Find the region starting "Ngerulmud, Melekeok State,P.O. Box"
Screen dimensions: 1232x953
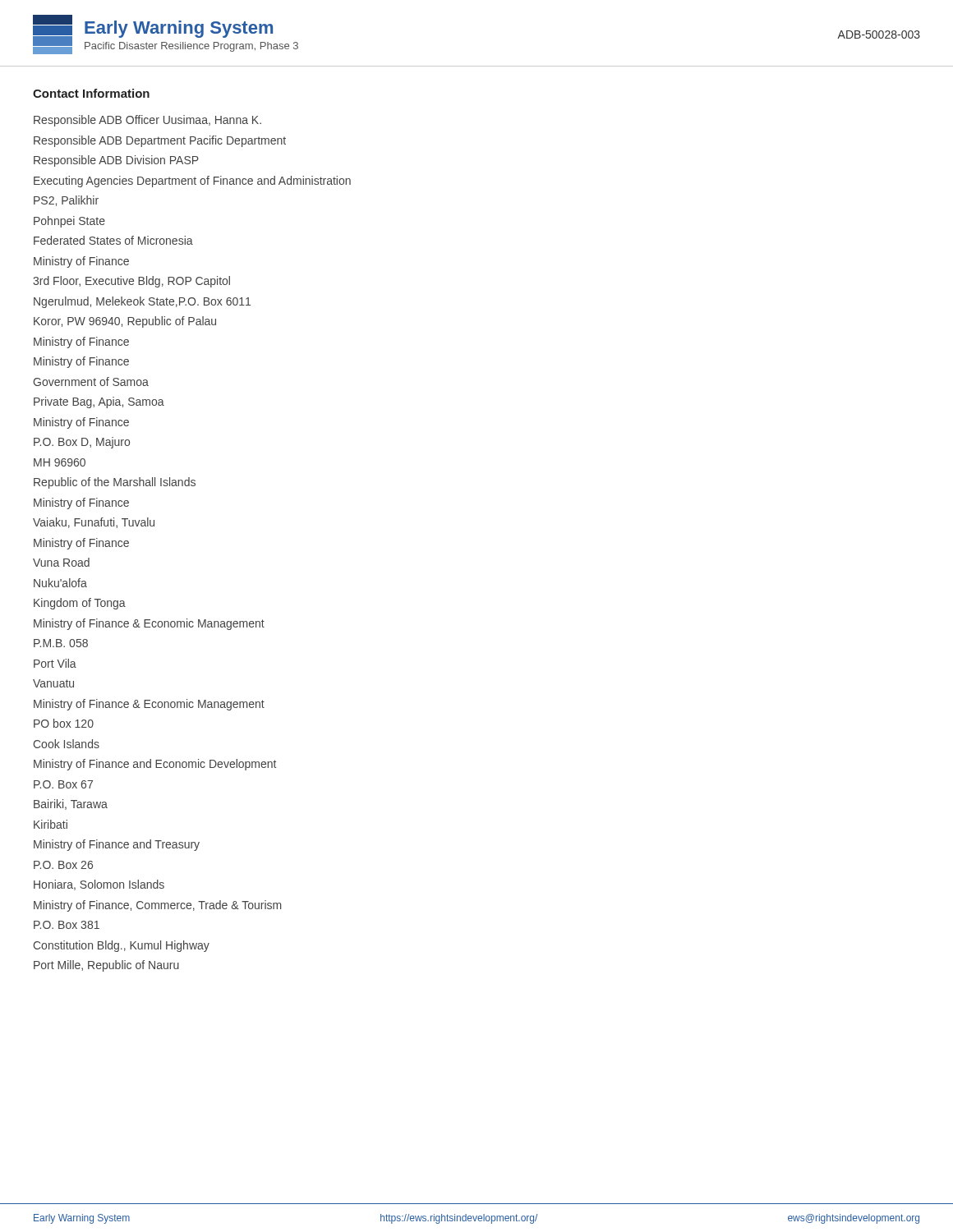(x=142, y=301)
